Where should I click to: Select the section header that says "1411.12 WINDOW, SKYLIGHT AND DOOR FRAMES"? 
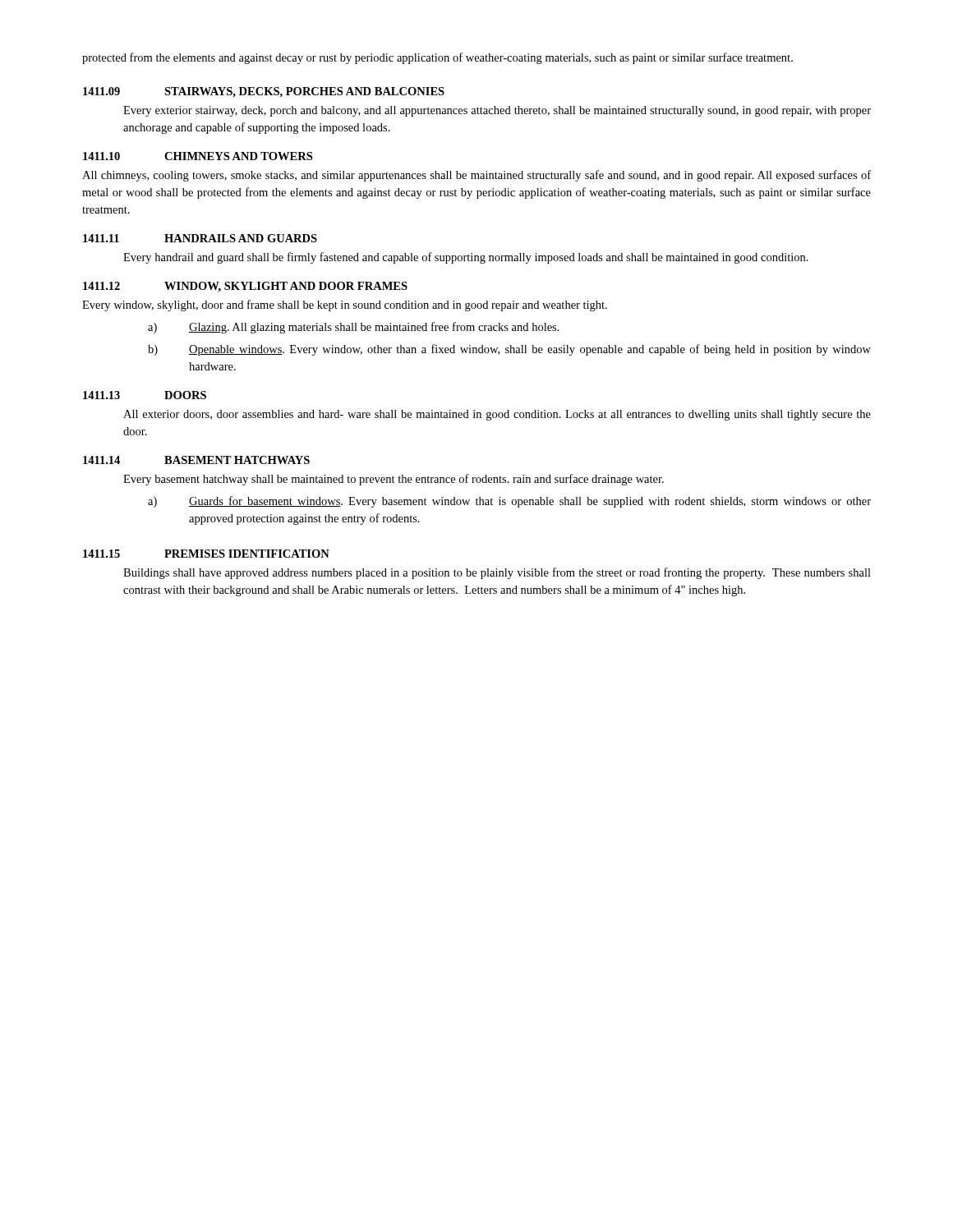245,286
